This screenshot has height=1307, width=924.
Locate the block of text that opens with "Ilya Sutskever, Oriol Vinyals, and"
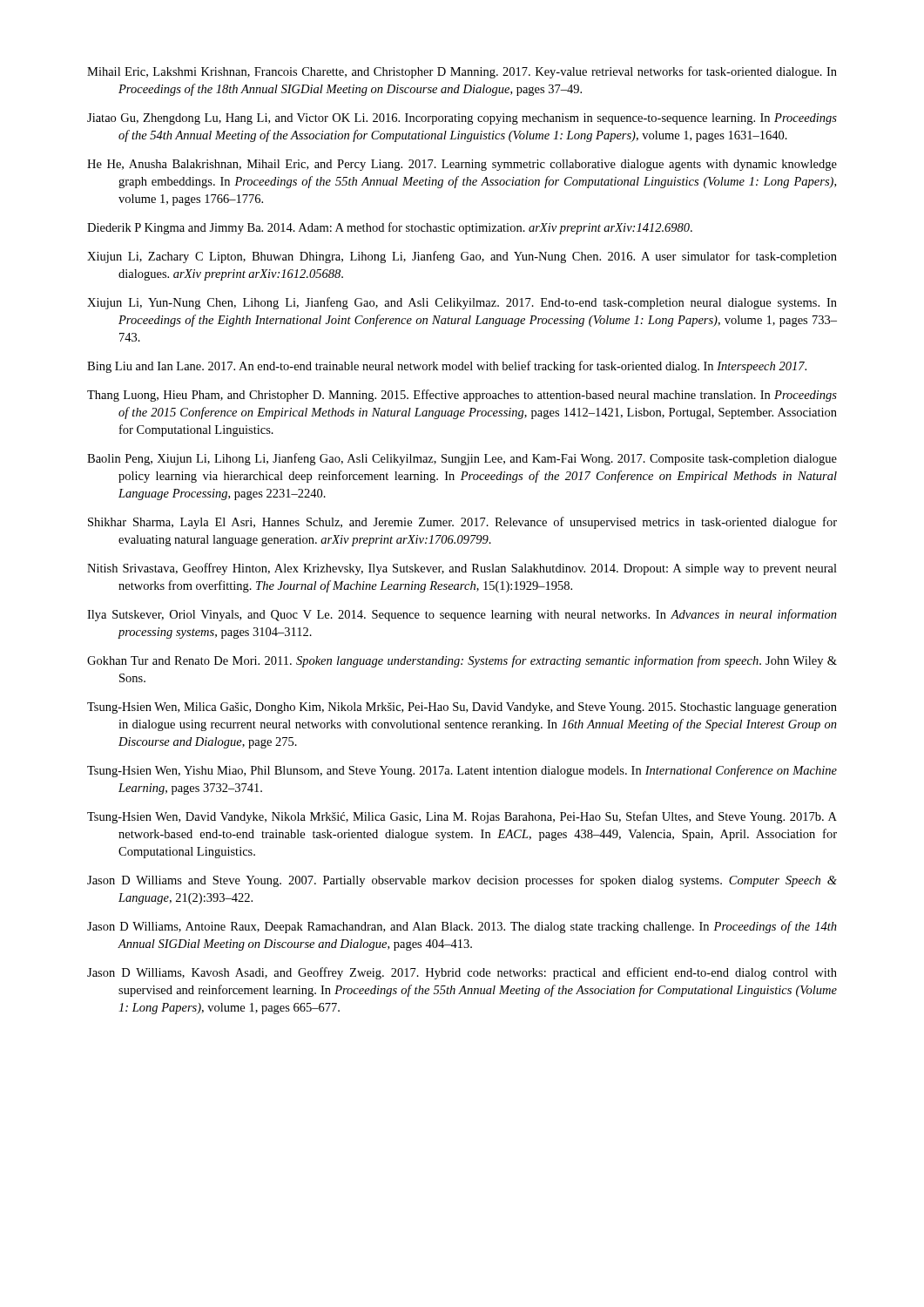(x=462, y=623)
